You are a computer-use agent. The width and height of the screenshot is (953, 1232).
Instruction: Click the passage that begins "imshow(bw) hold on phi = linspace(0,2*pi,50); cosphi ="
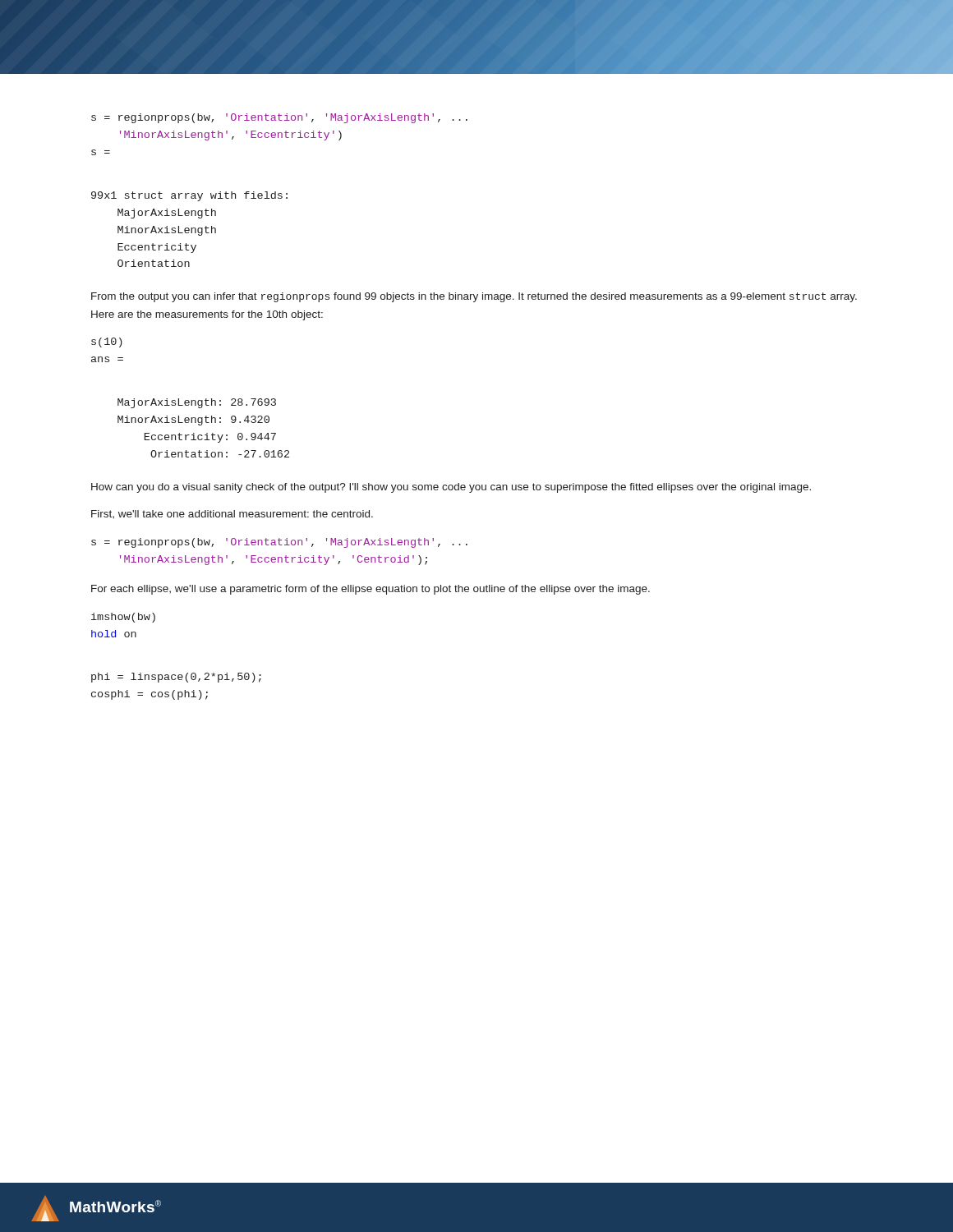click(x=123, y=618)
